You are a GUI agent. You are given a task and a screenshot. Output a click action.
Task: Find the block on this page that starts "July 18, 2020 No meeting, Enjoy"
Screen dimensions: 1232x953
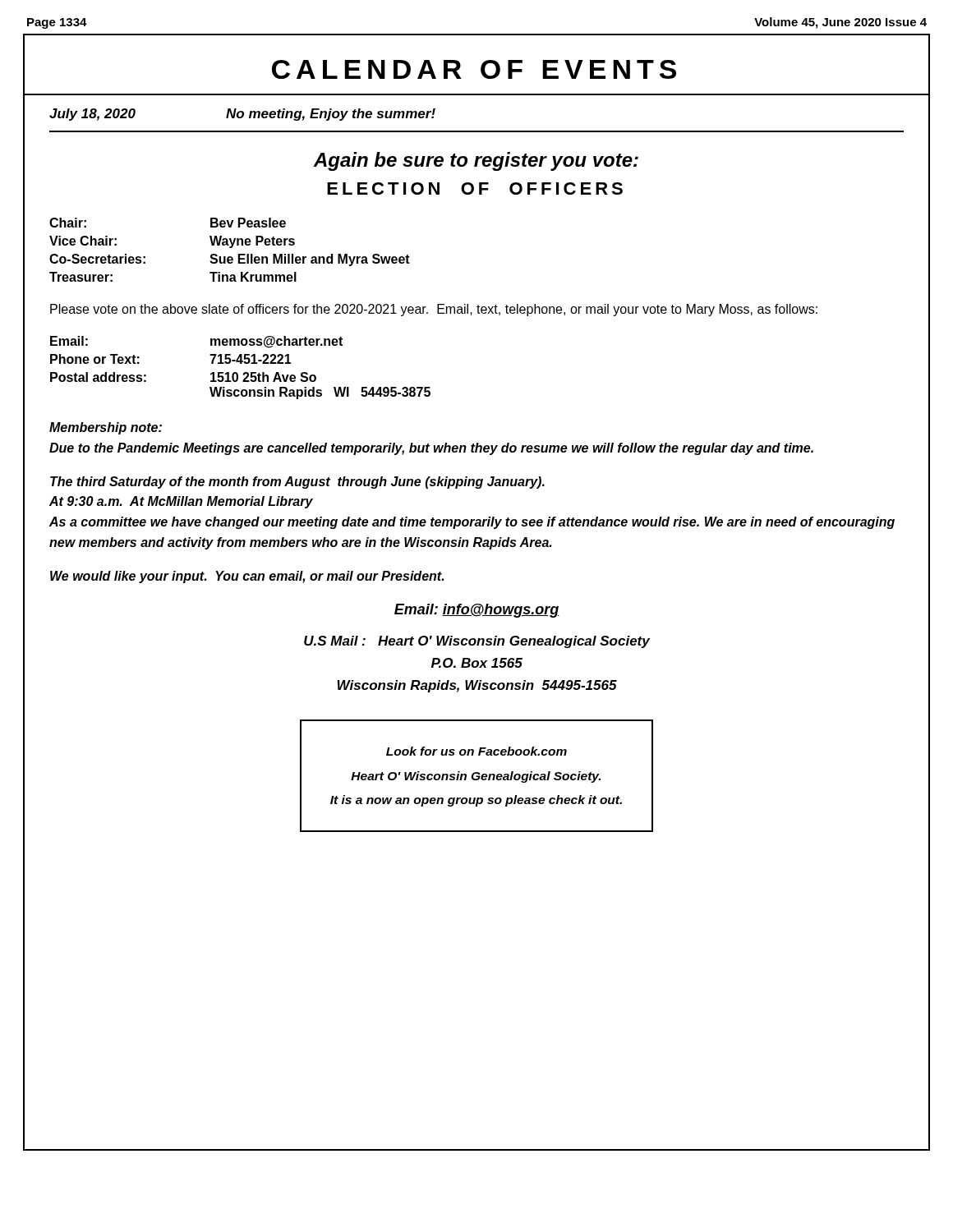tap(242, 114)
